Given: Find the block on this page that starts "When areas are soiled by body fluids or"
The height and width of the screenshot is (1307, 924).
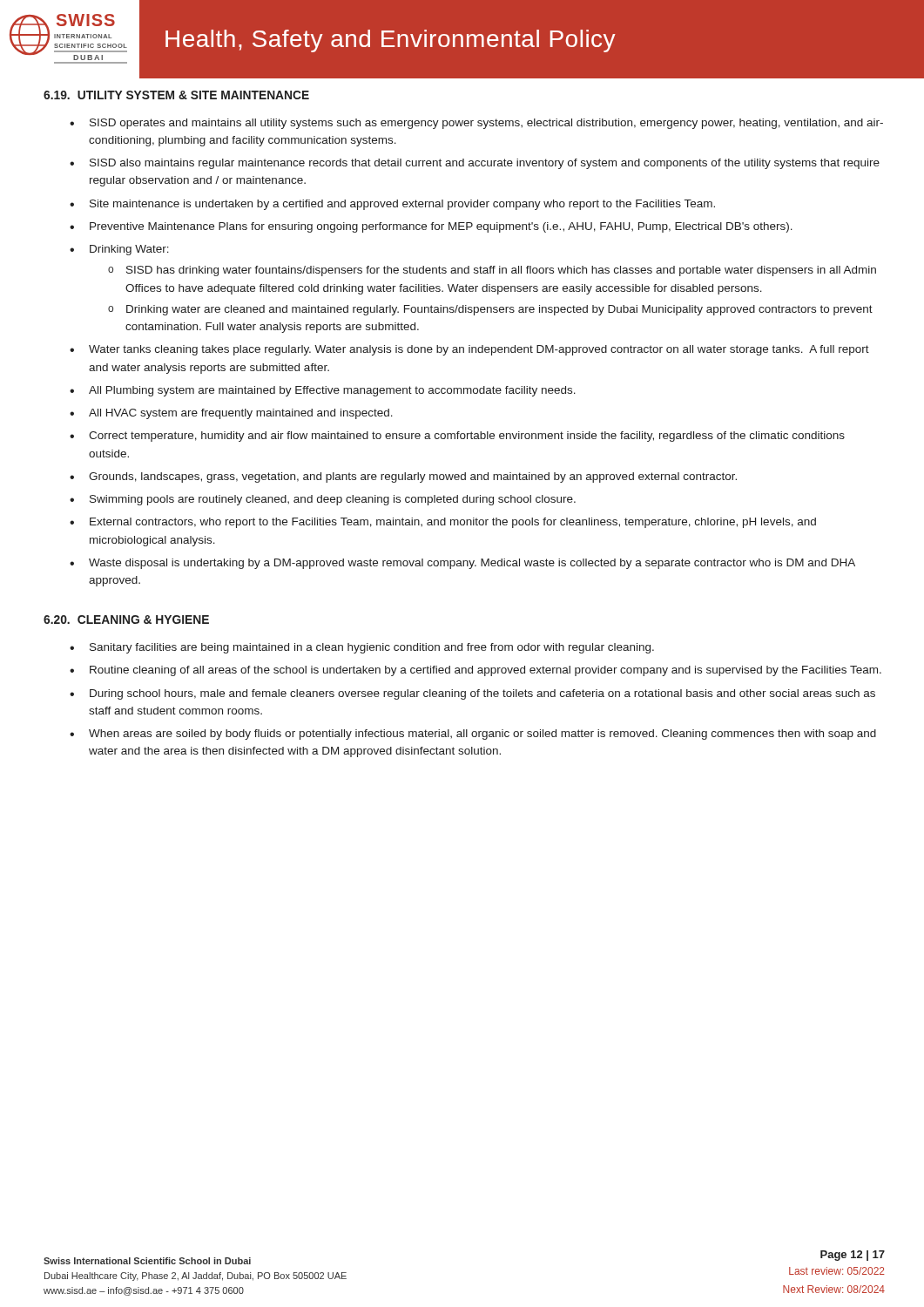Looking at the screenshot, I should 483,742.
